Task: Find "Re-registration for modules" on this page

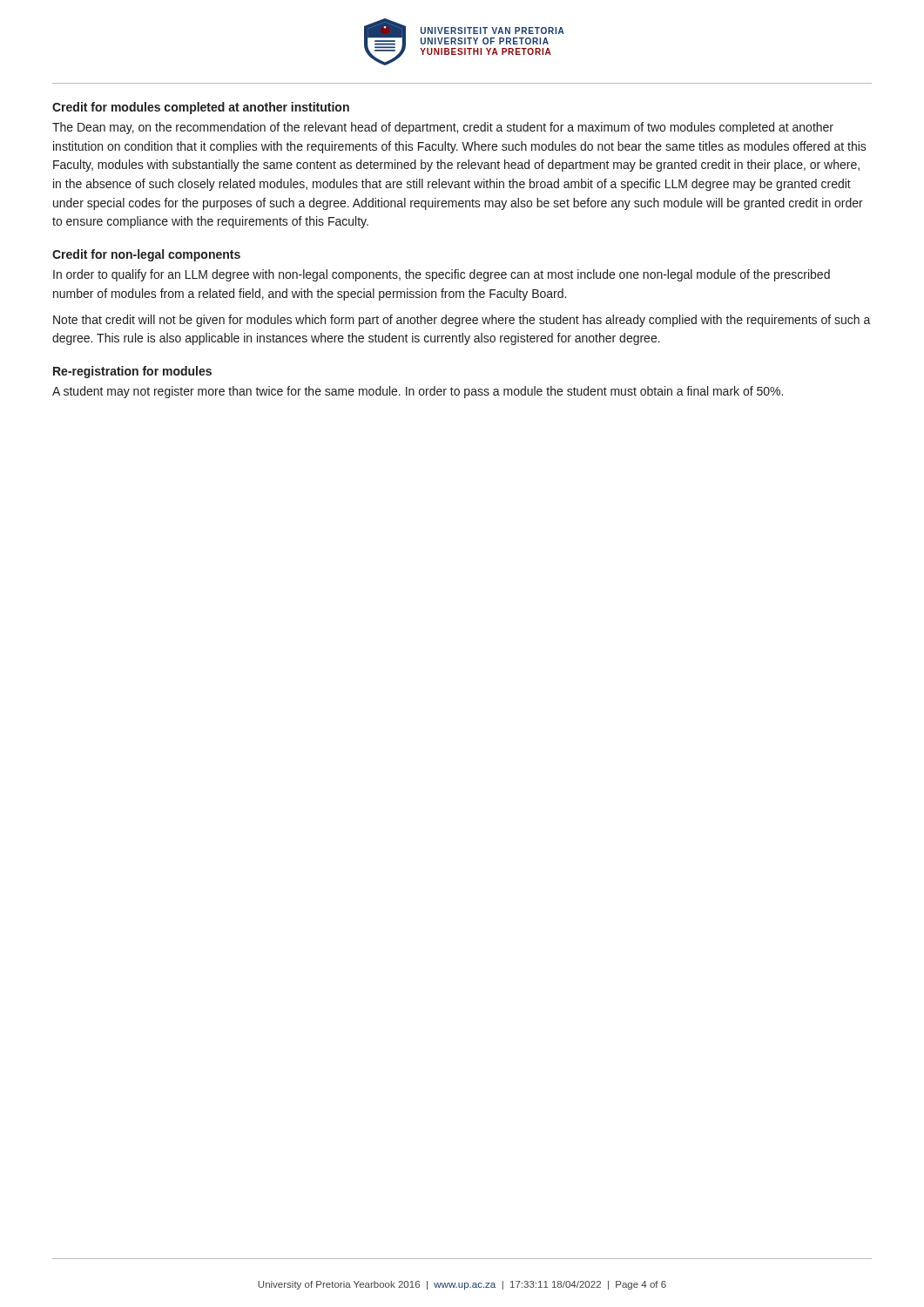Action: tap(132, 371)
